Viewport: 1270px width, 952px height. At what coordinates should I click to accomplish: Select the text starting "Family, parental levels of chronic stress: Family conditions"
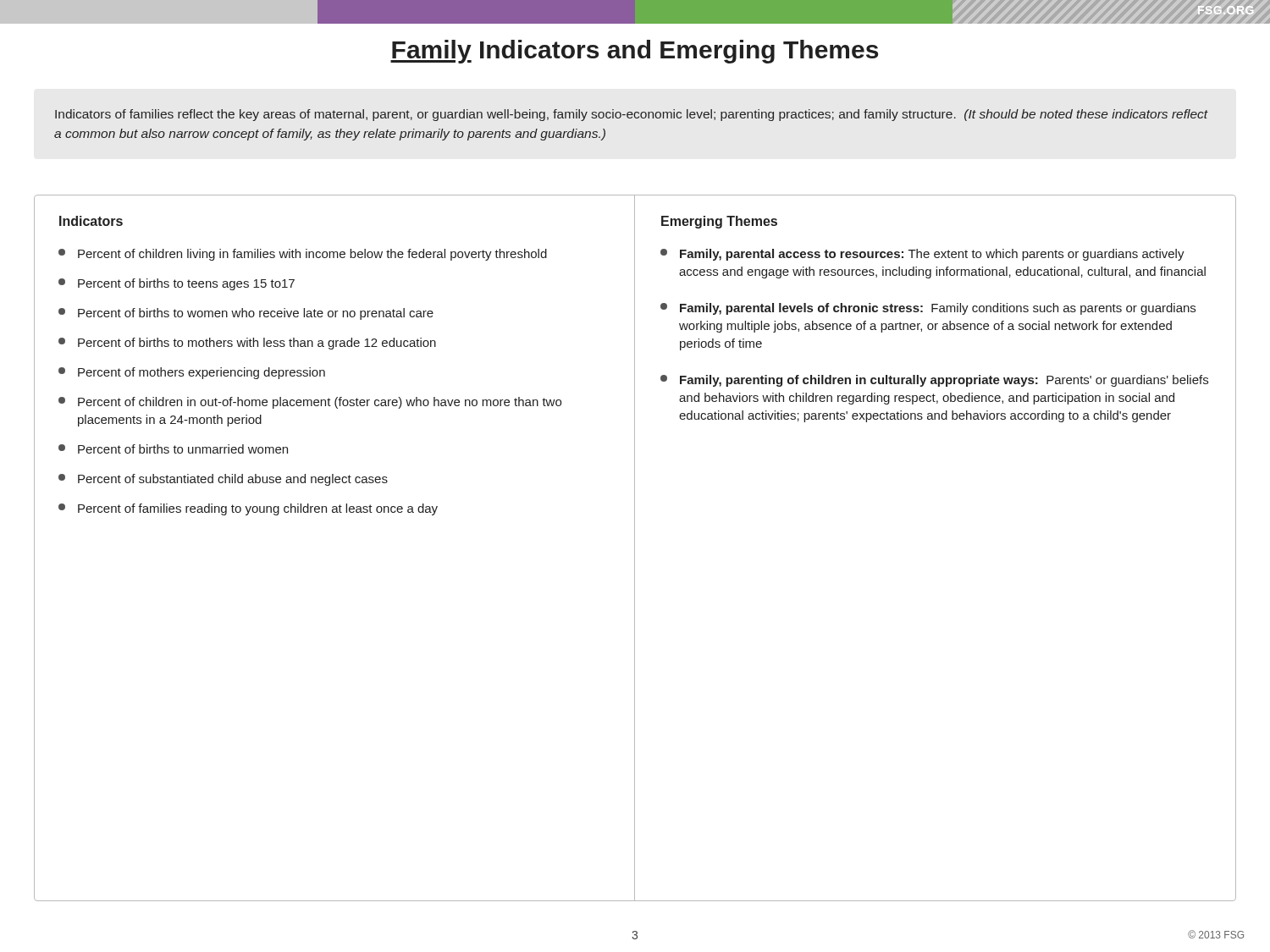pyautogui.click(x=936, y=325)
